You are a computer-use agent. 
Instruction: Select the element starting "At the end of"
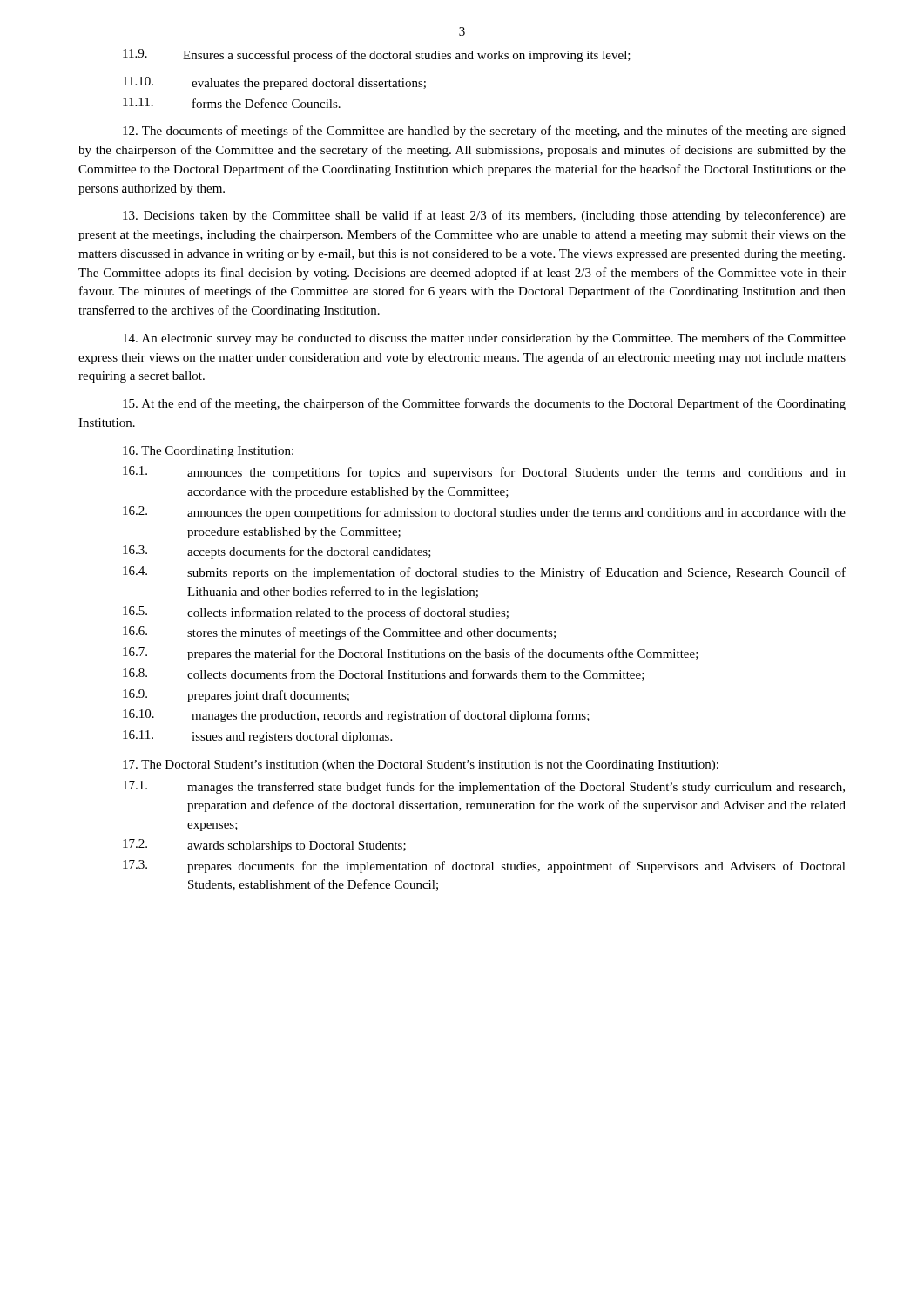click(462, 413)
